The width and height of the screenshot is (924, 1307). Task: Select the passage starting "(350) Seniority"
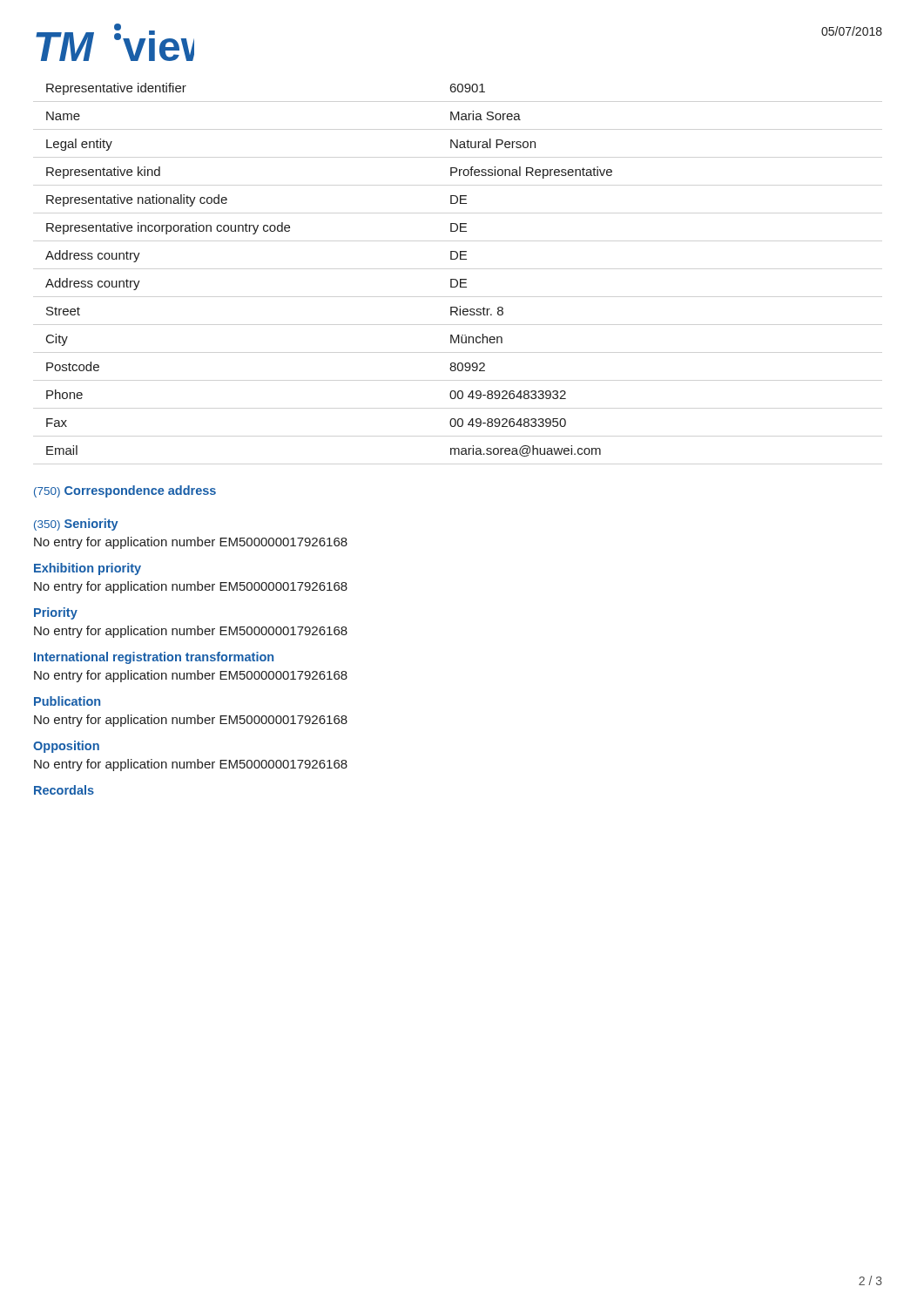point(76,524)
